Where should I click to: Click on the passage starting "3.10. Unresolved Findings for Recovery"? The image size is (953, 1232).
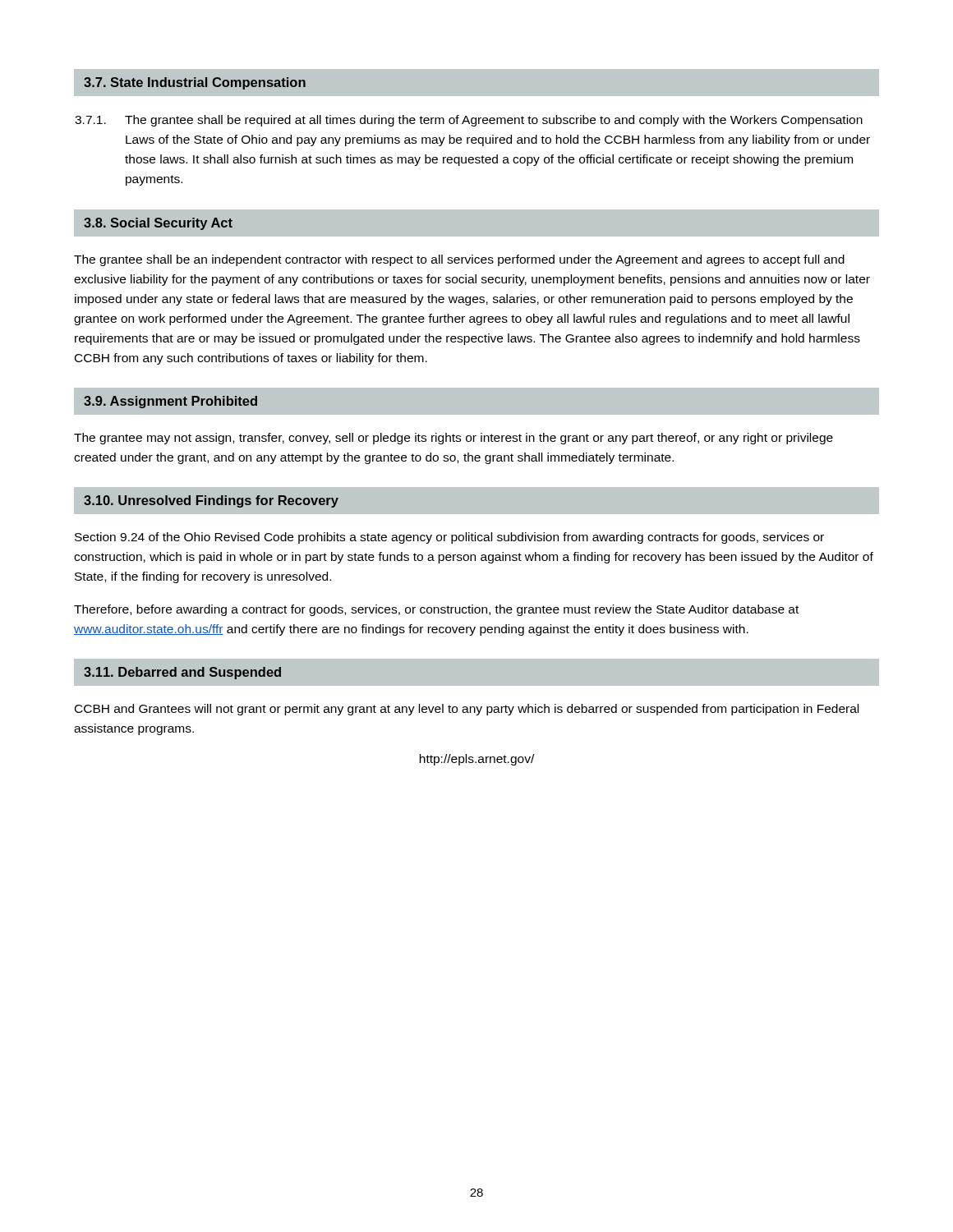point(211,500)
